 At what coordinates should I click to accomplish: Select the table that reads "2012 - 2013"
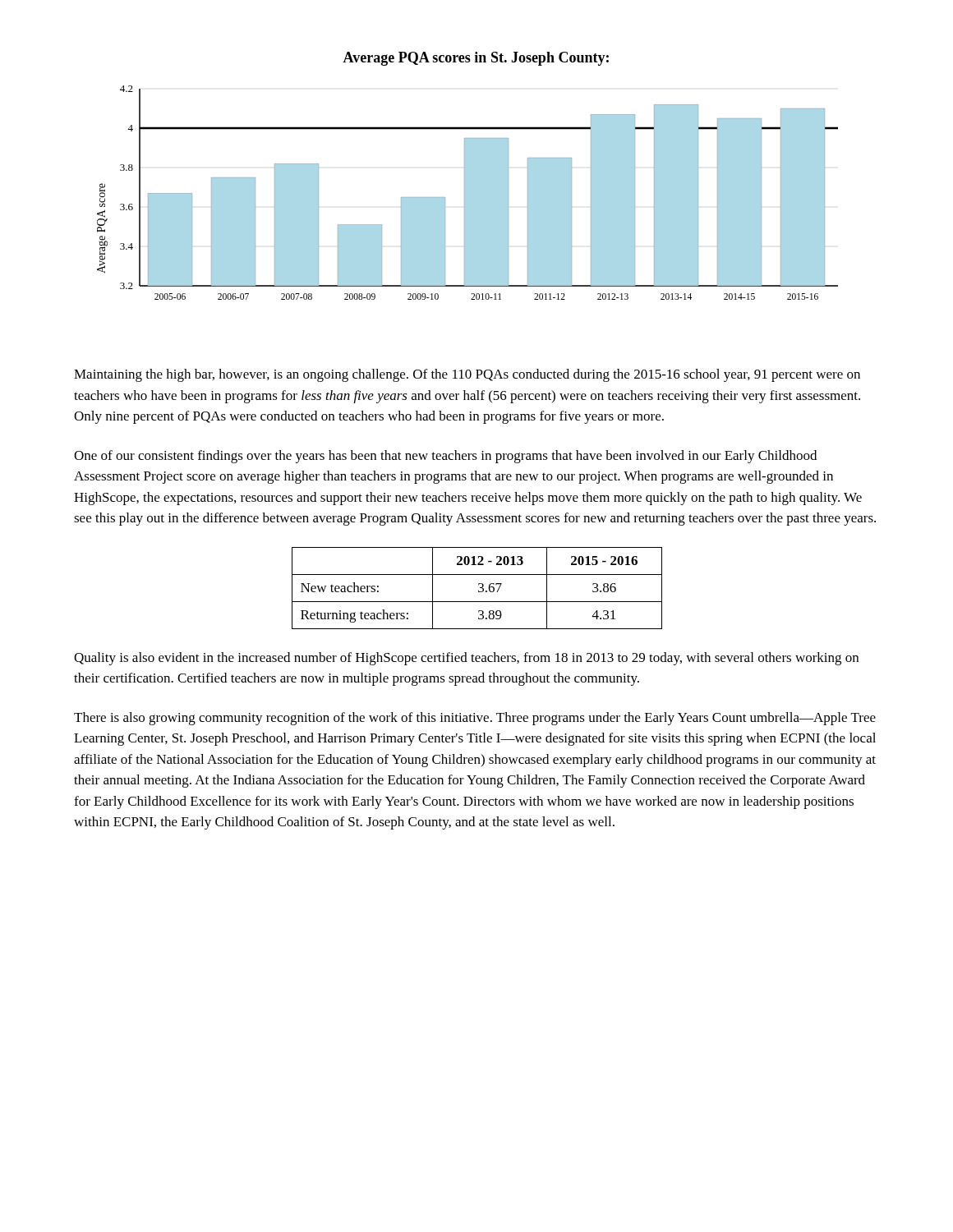point(476,588)
